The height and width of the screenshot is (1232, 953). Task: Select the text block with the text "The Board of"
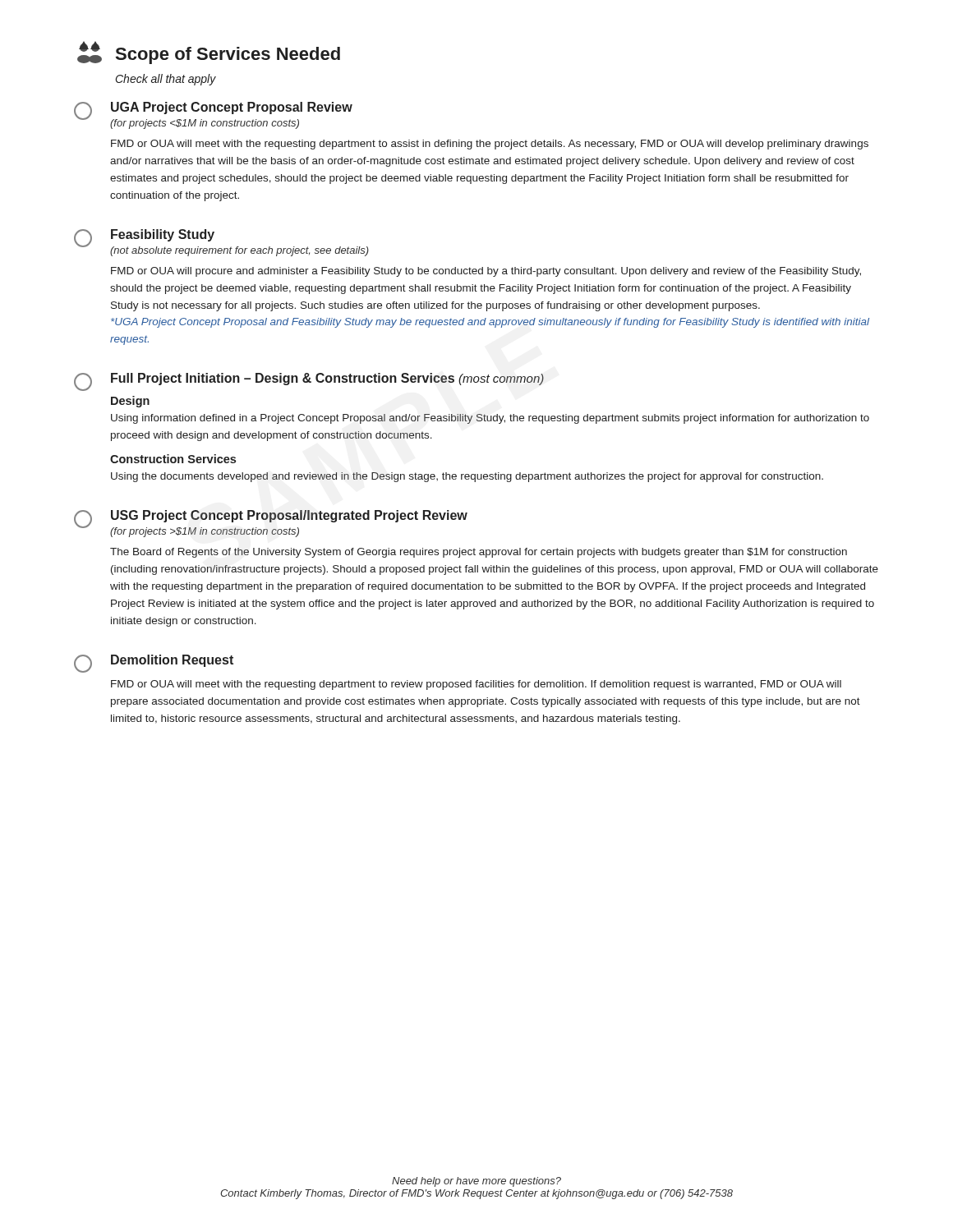[494, 586]
